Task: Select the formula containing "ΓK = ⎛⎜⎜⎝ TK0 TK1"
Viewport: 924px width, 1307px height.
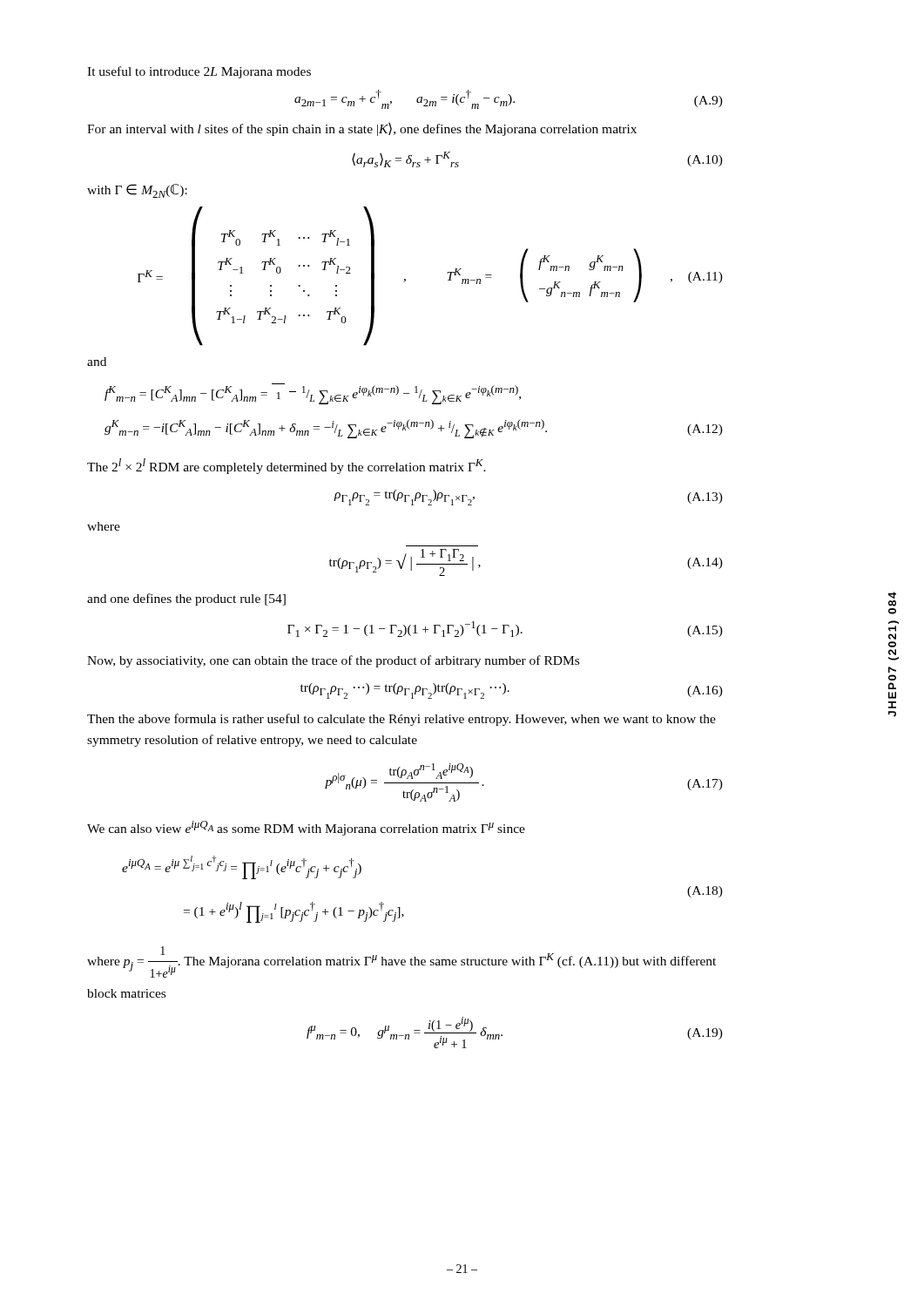Action: tap(430, 277)
